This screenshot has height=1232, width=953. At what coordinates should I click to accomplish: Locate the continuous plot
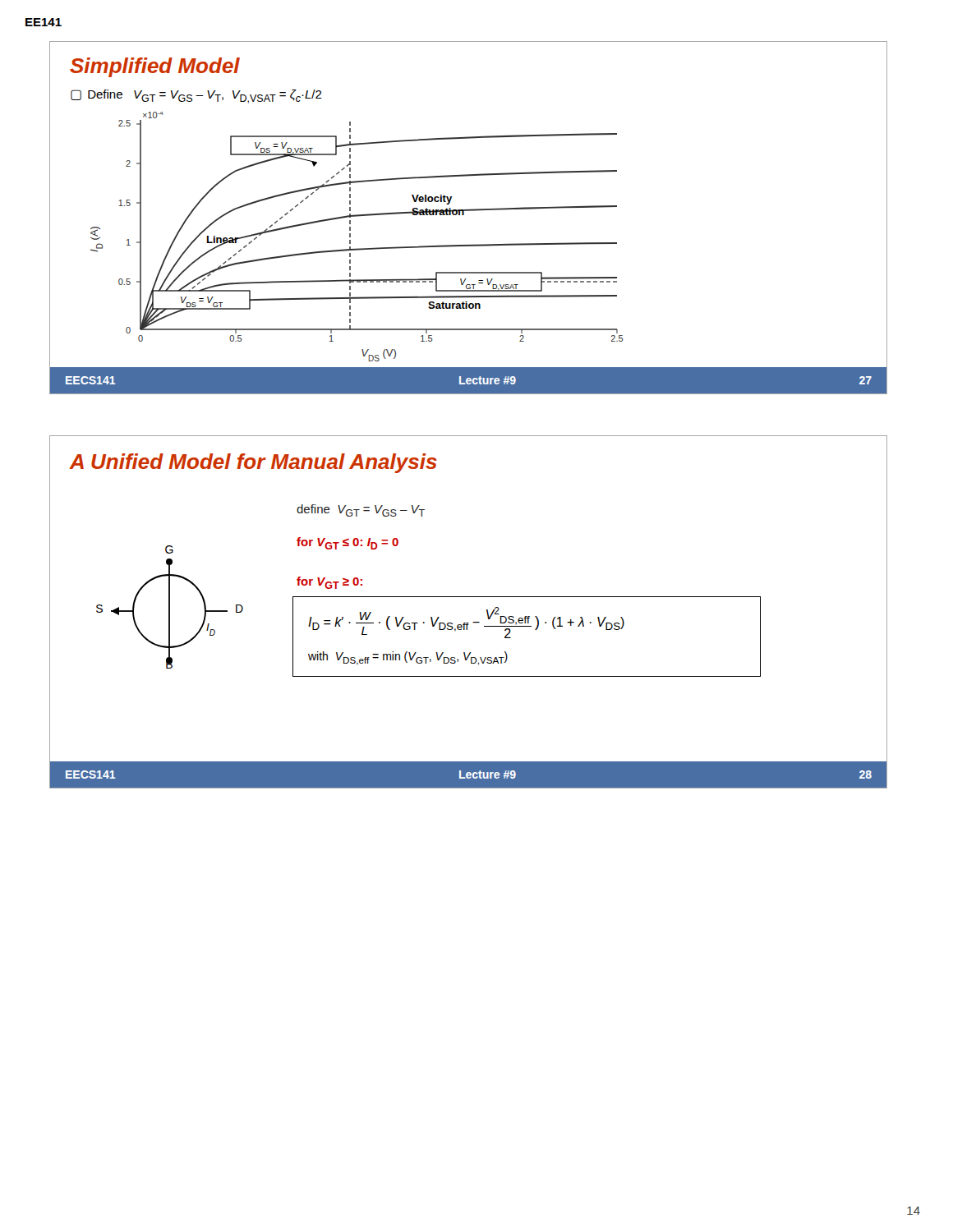pyautogui.click(x=468, y=218)
